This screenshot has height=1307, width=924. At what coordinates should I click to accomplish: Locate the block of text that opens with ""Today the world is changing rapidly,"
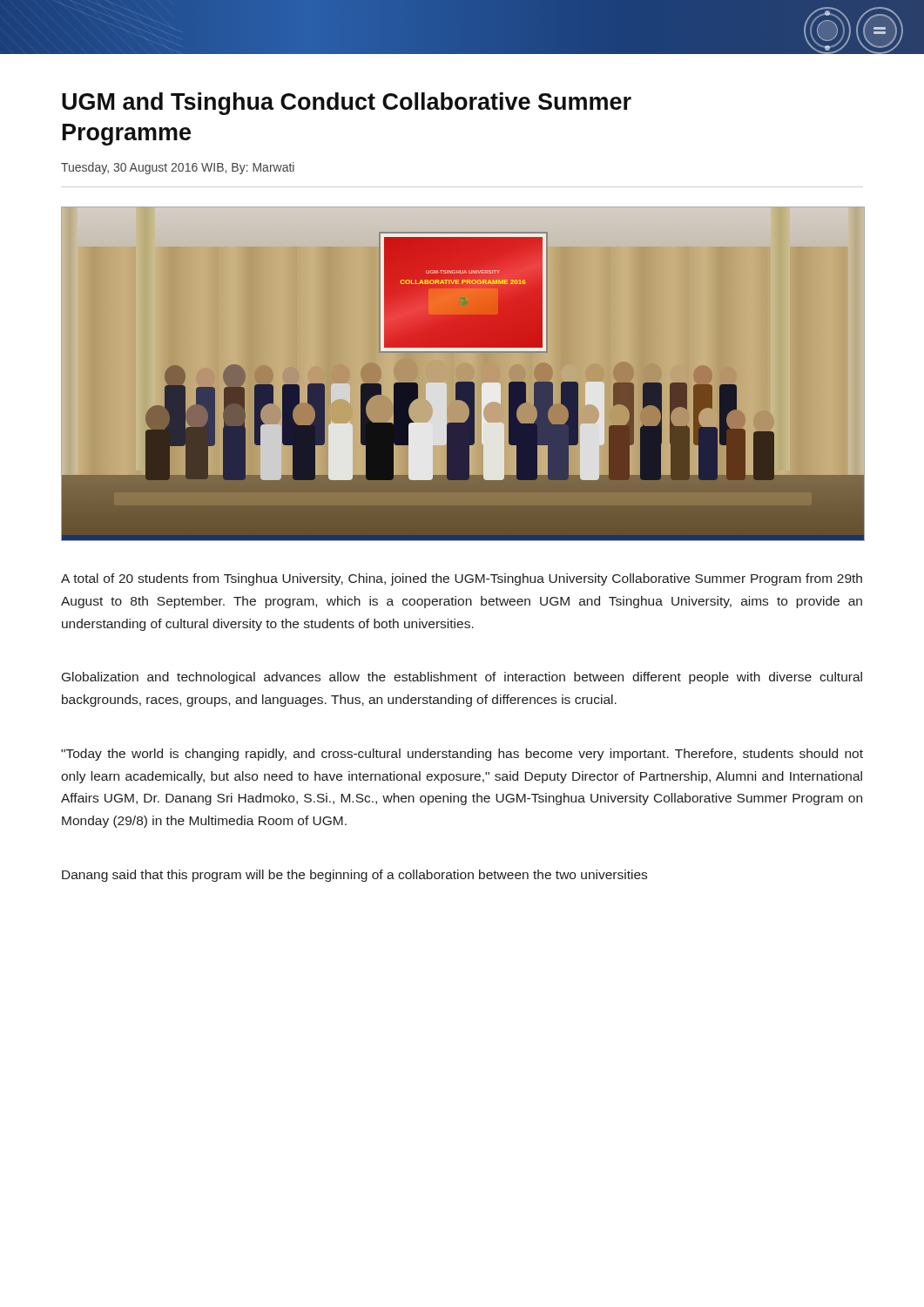pyautogui.click(x=462, y=787)
